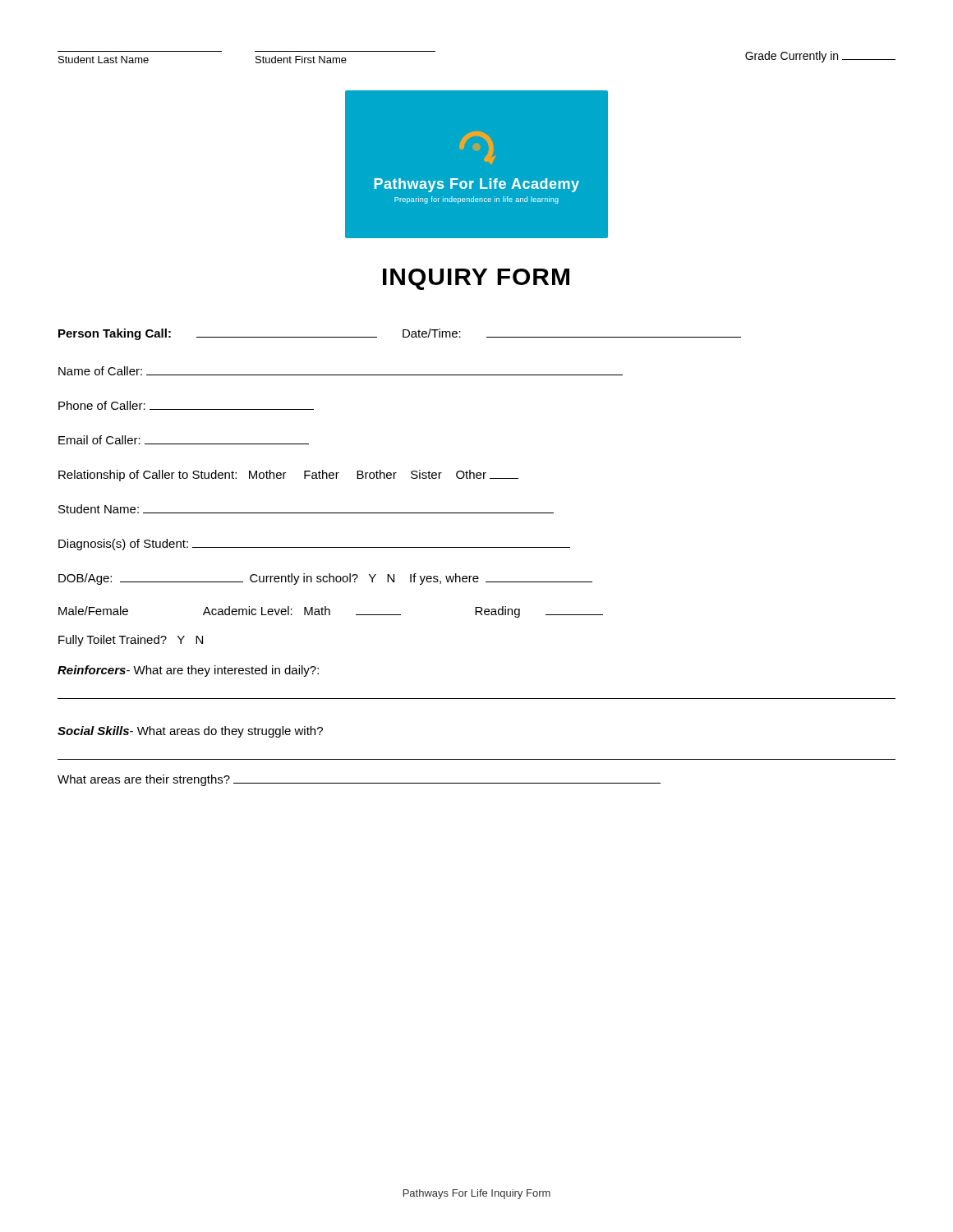Point to the text block starting "Phone of Caller:"

(x=186, y=402)
